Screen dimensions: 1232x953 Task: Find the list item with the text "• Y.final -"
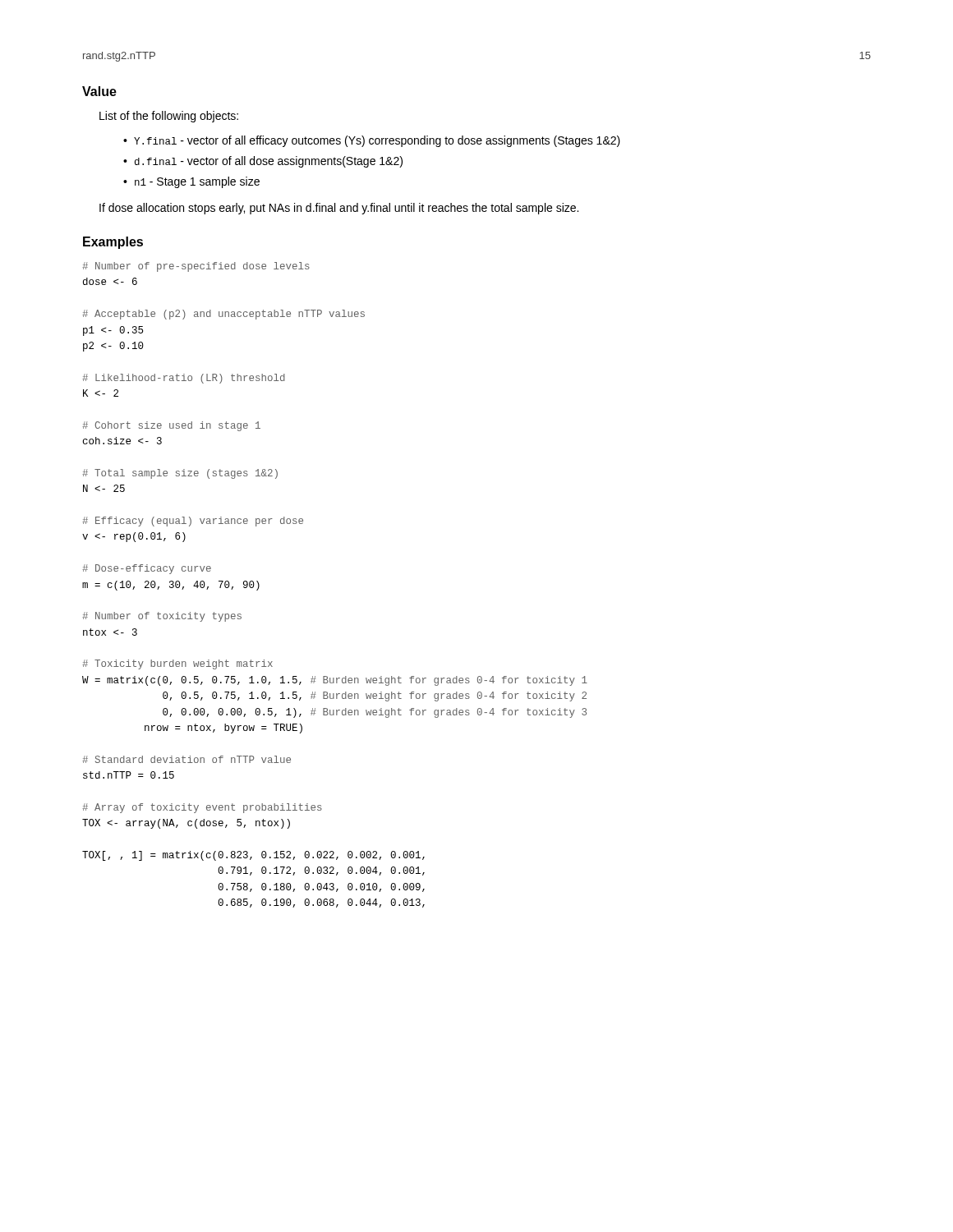coord(372,141)
